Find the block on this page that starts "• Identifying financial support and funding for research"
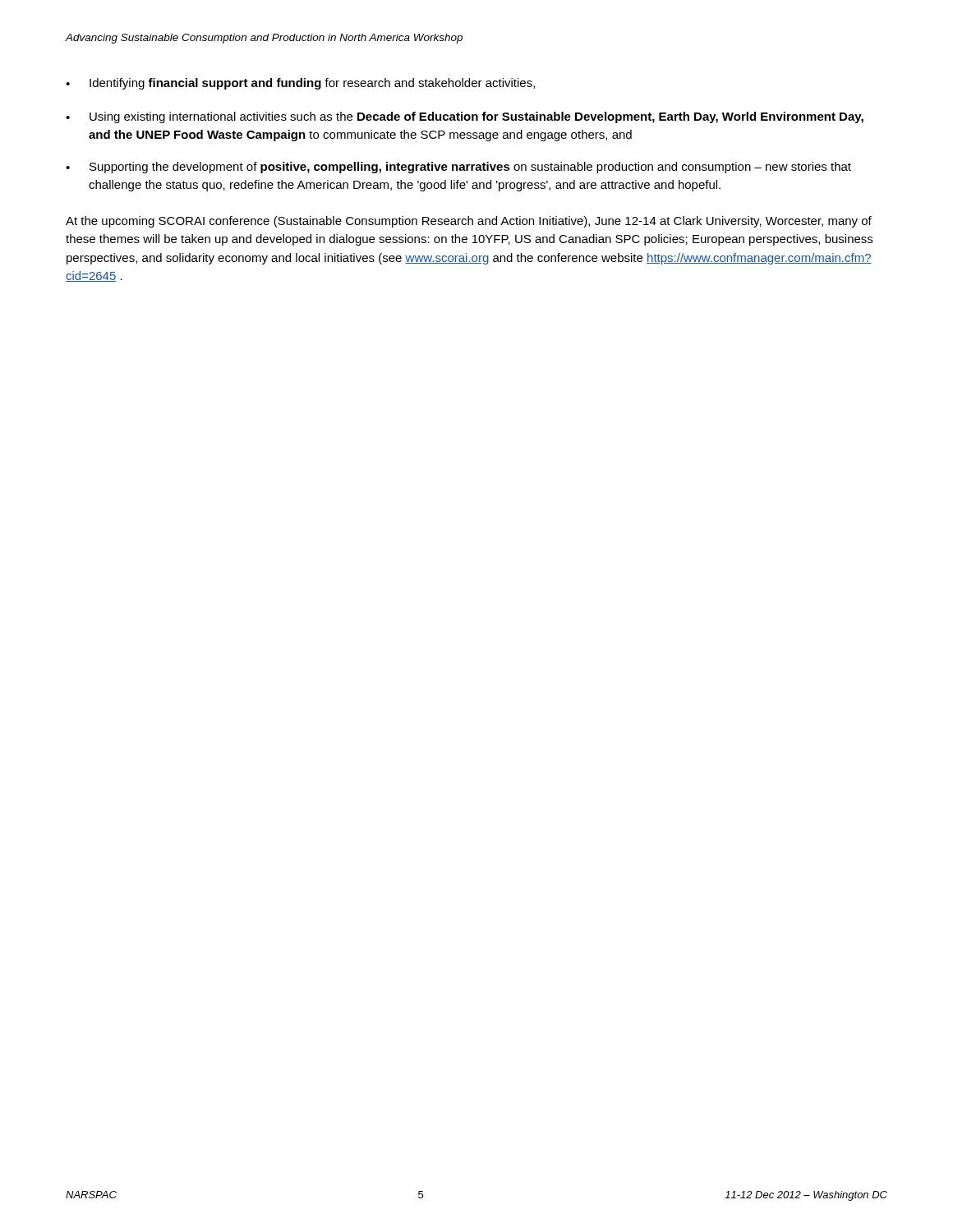 tap(476, 83)
